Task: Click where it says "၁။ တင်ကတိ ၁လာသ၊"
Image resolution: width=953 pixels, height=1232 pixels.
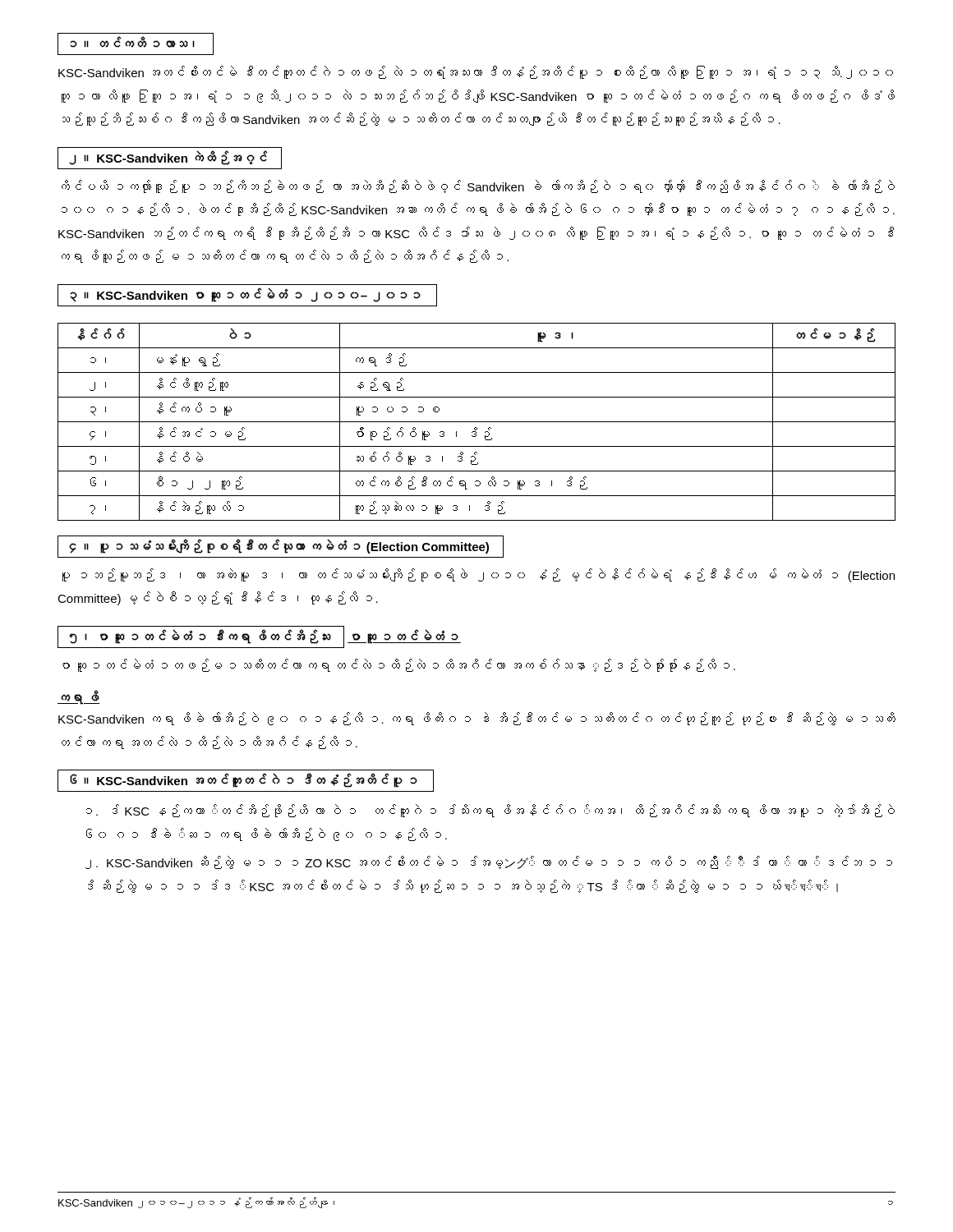Action: click(x=133, y=44)
